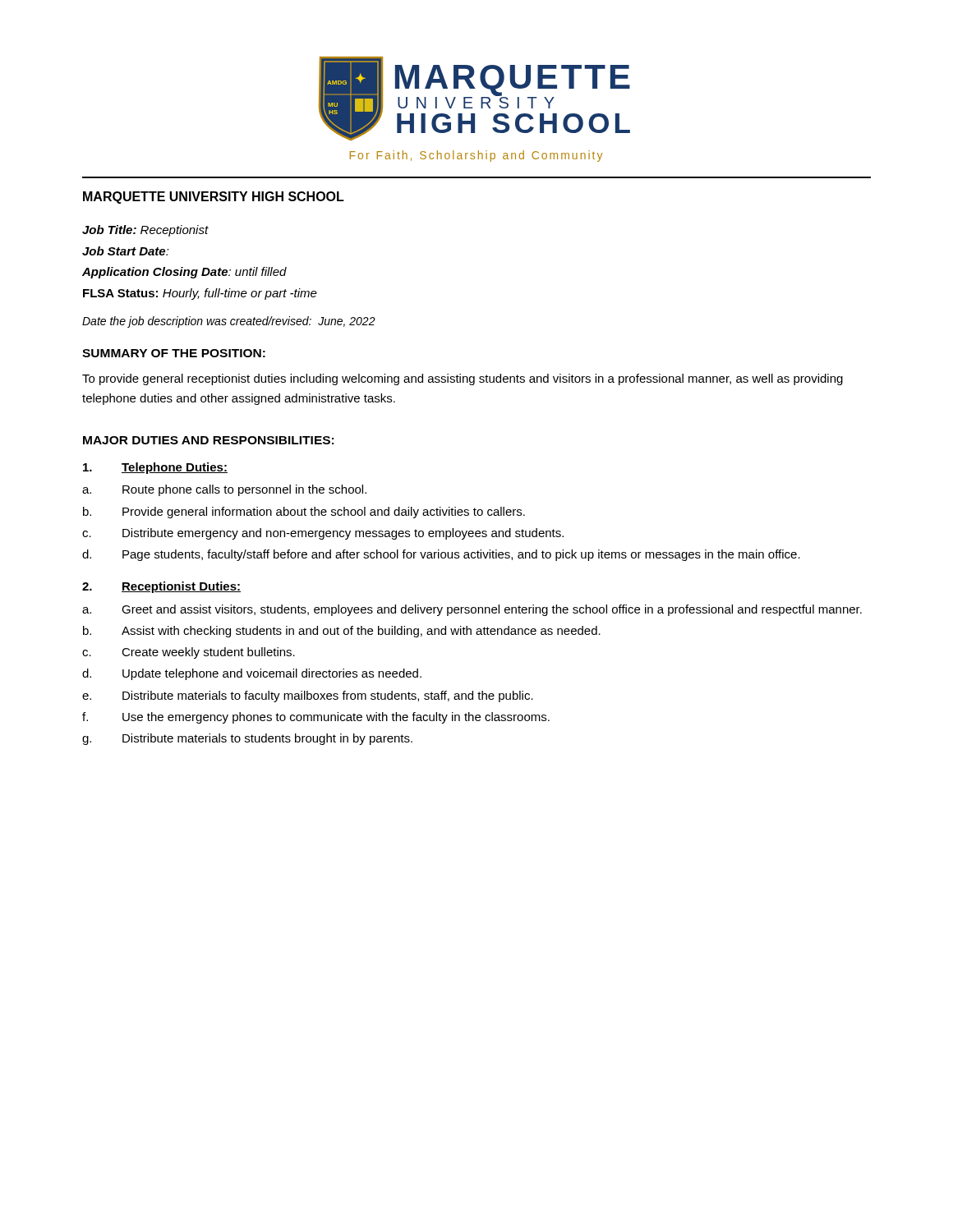Screen dimensions: 1232x953
Task: Locate the text "2. Receptionist Duties:"
Action: tap(161, 587)
